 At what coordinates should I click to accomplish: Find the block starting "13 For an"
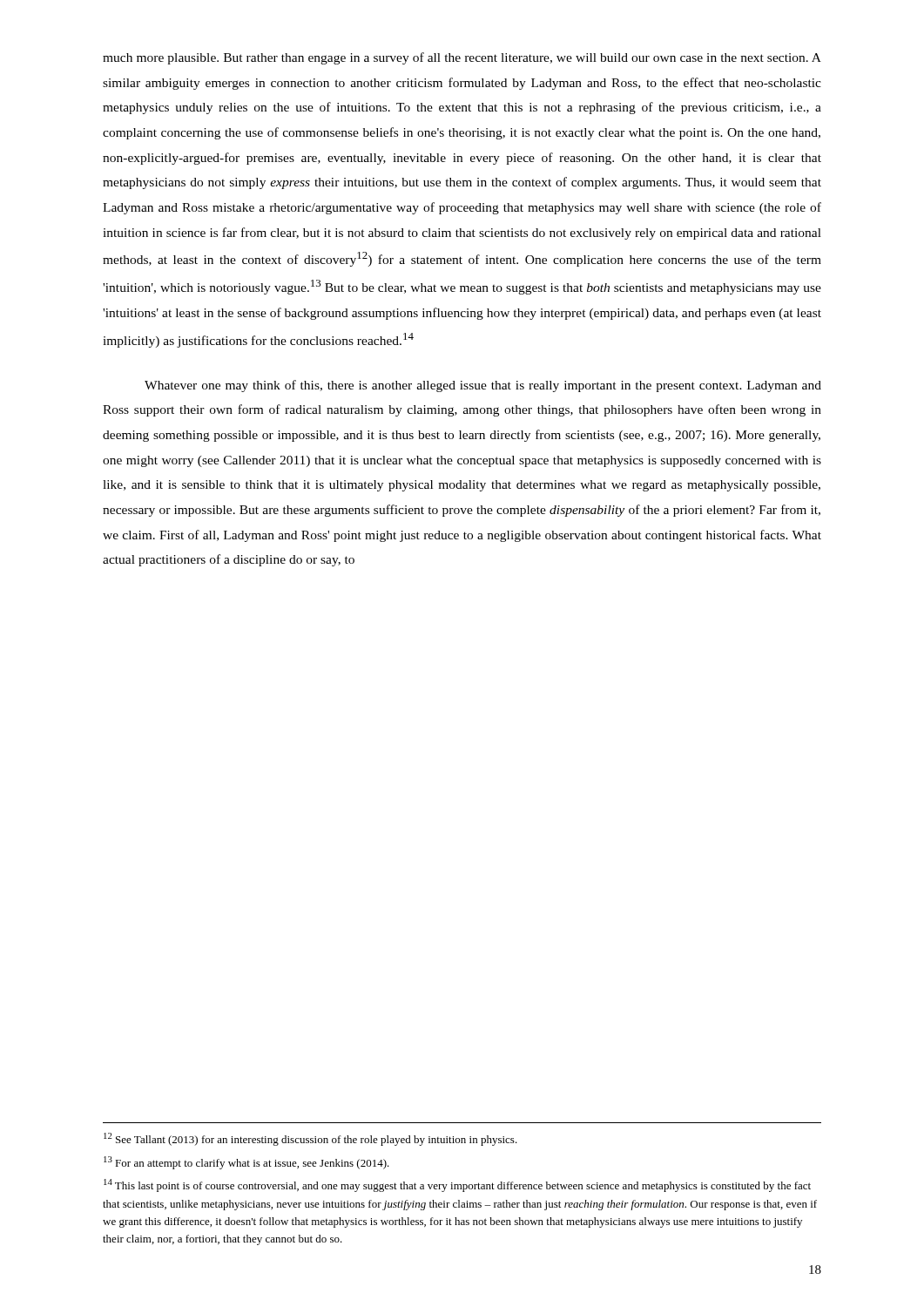tap(246, 1161)
